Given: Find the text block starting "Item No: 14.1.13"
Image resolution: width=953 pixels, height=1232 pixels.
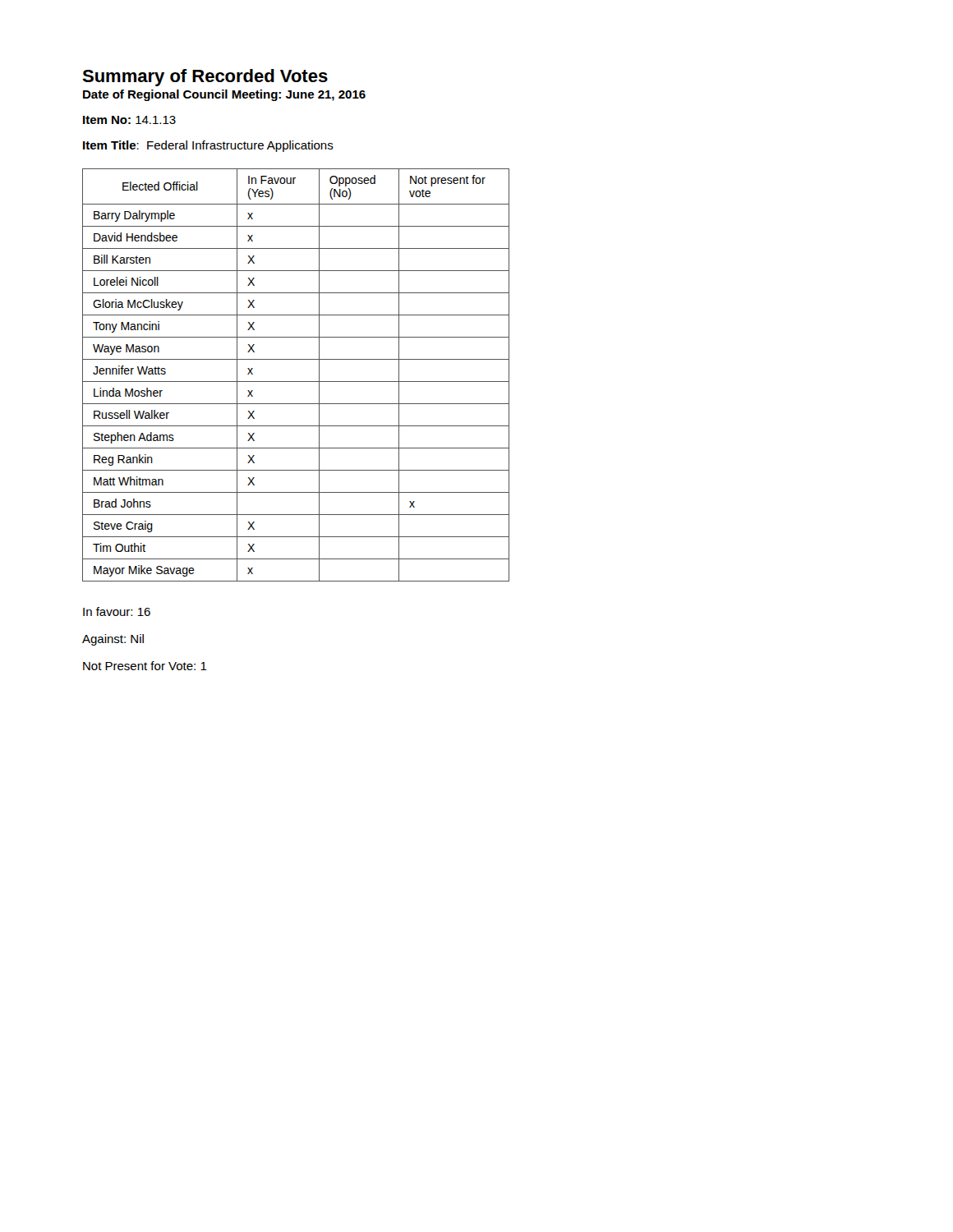Looking at the screenshot, I should [x=129, y=120].
